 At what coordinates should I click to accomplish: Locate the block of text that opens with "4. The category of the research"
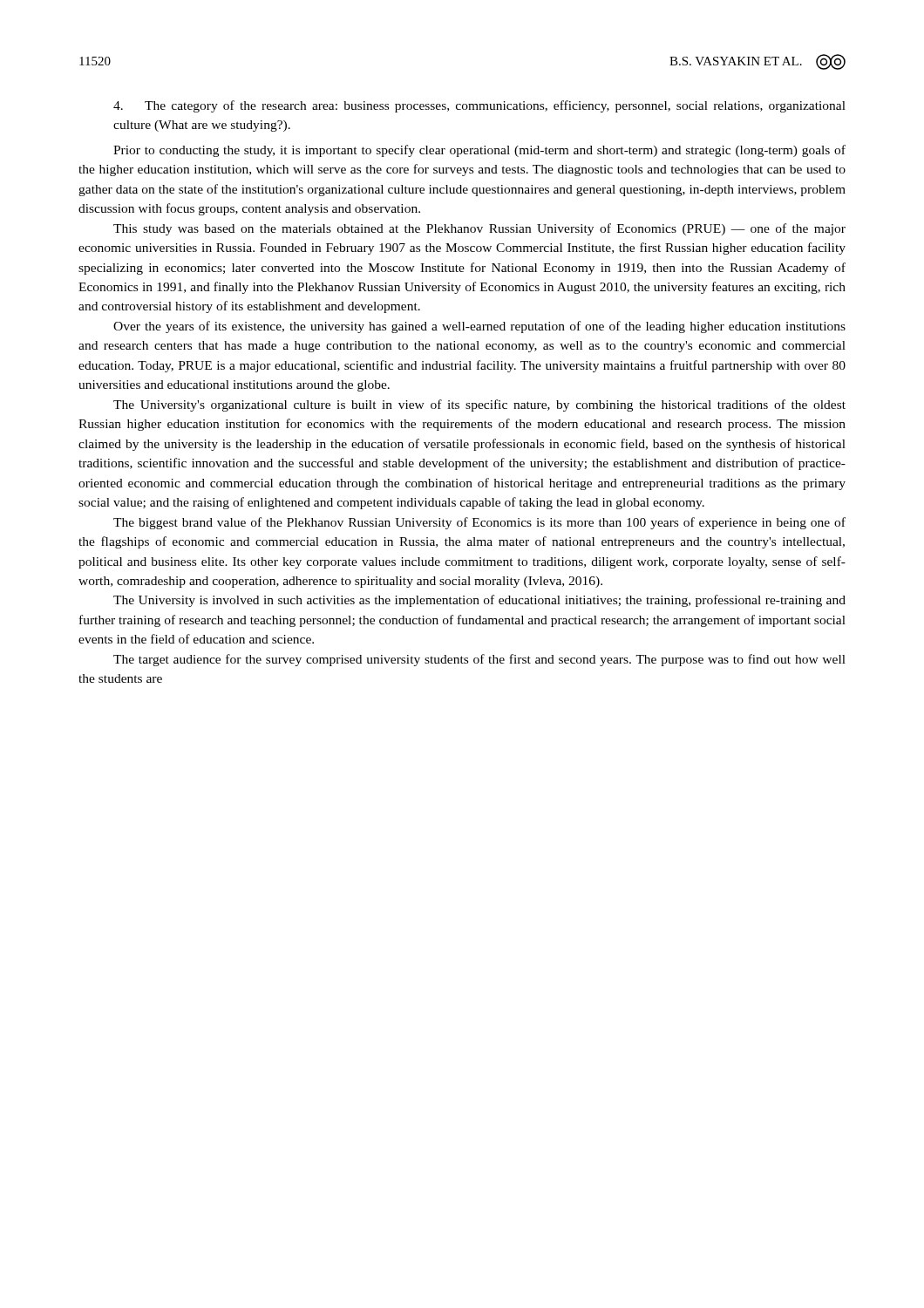pos(479,115)
